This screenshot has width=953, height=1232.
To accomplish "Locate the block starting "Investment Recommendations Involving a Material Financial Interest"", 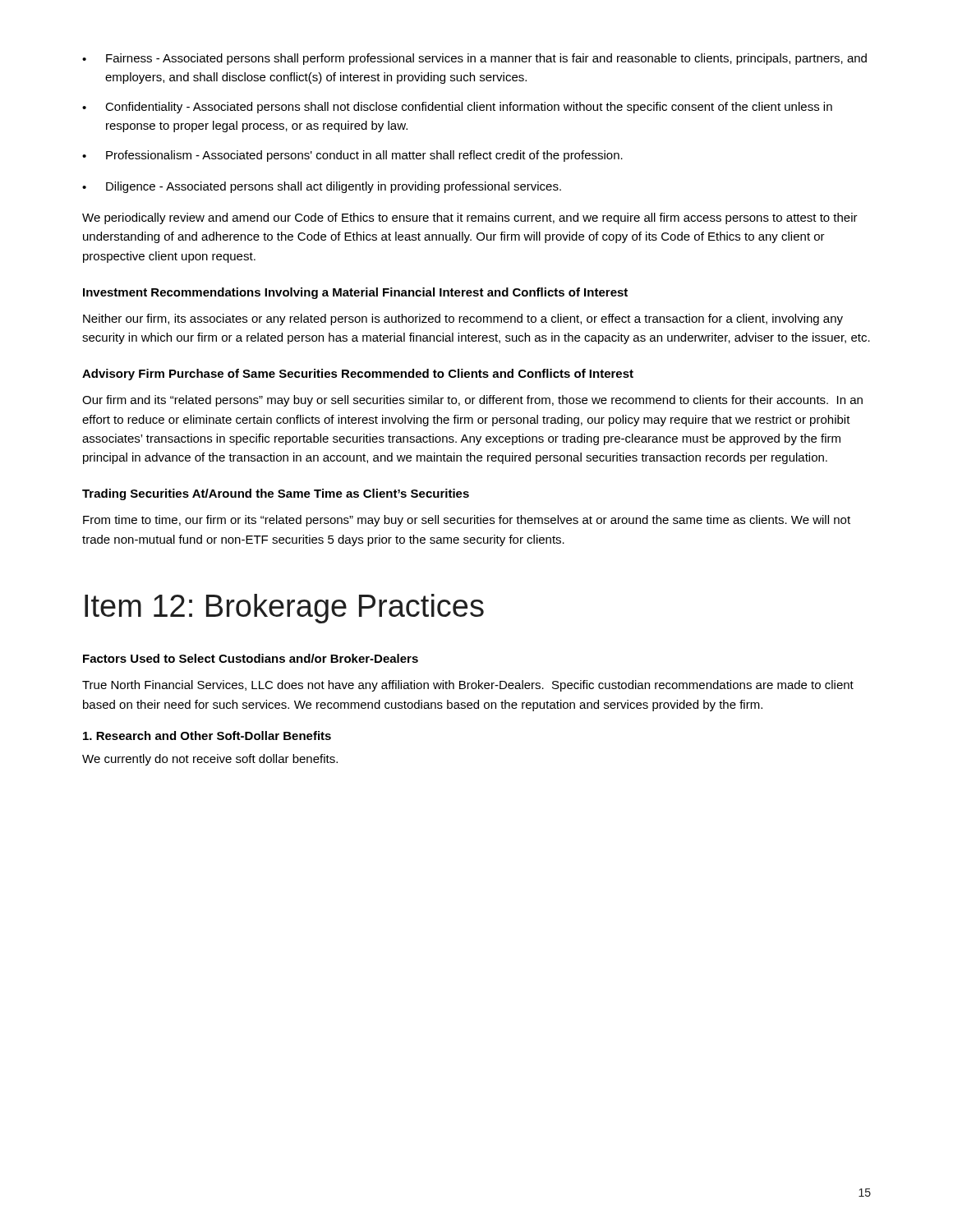I will pos(355,292).
